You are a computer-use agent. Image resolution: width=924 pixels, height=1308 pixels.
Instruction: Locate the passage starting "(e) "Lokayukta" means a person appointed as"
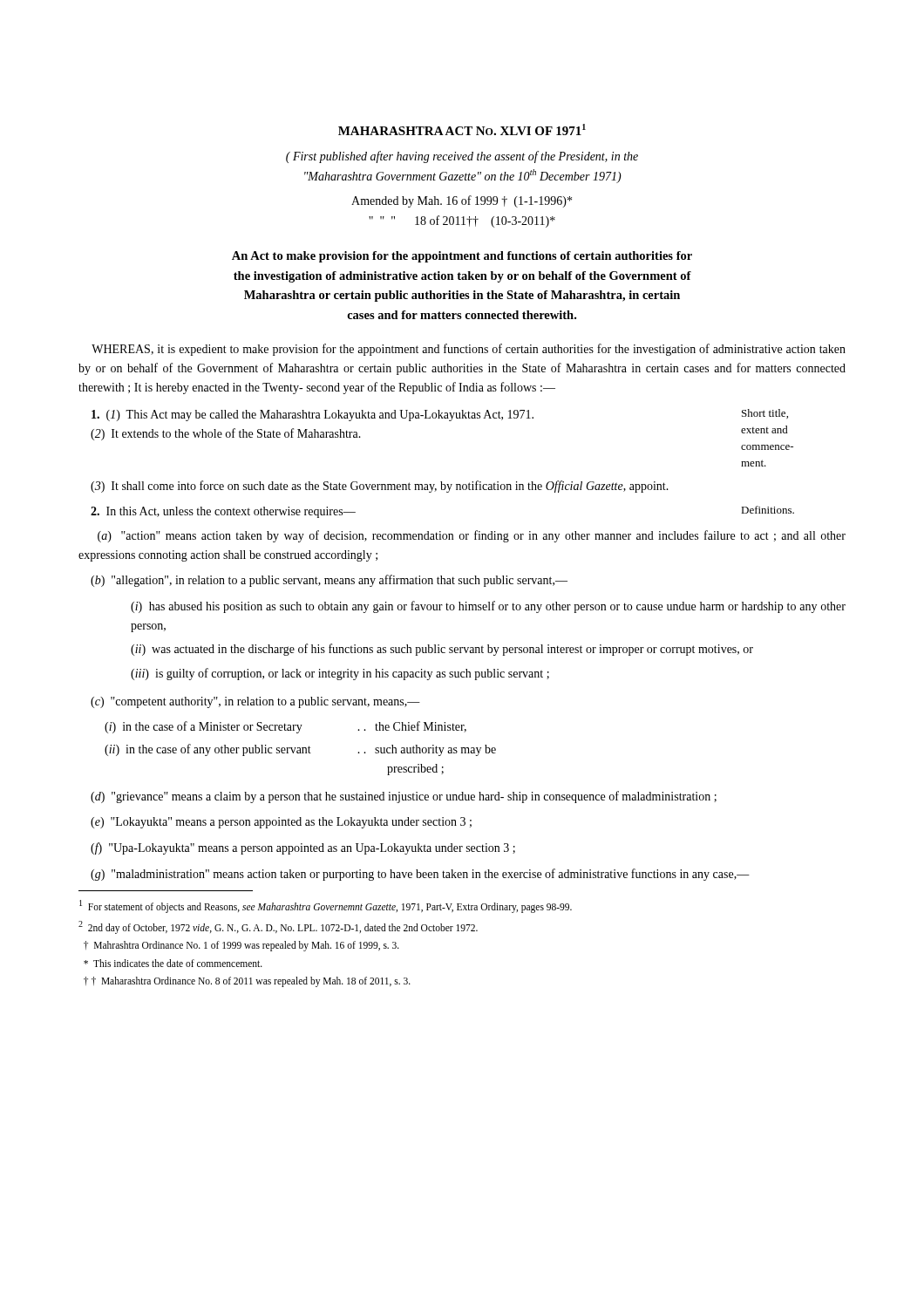point(275,822)
